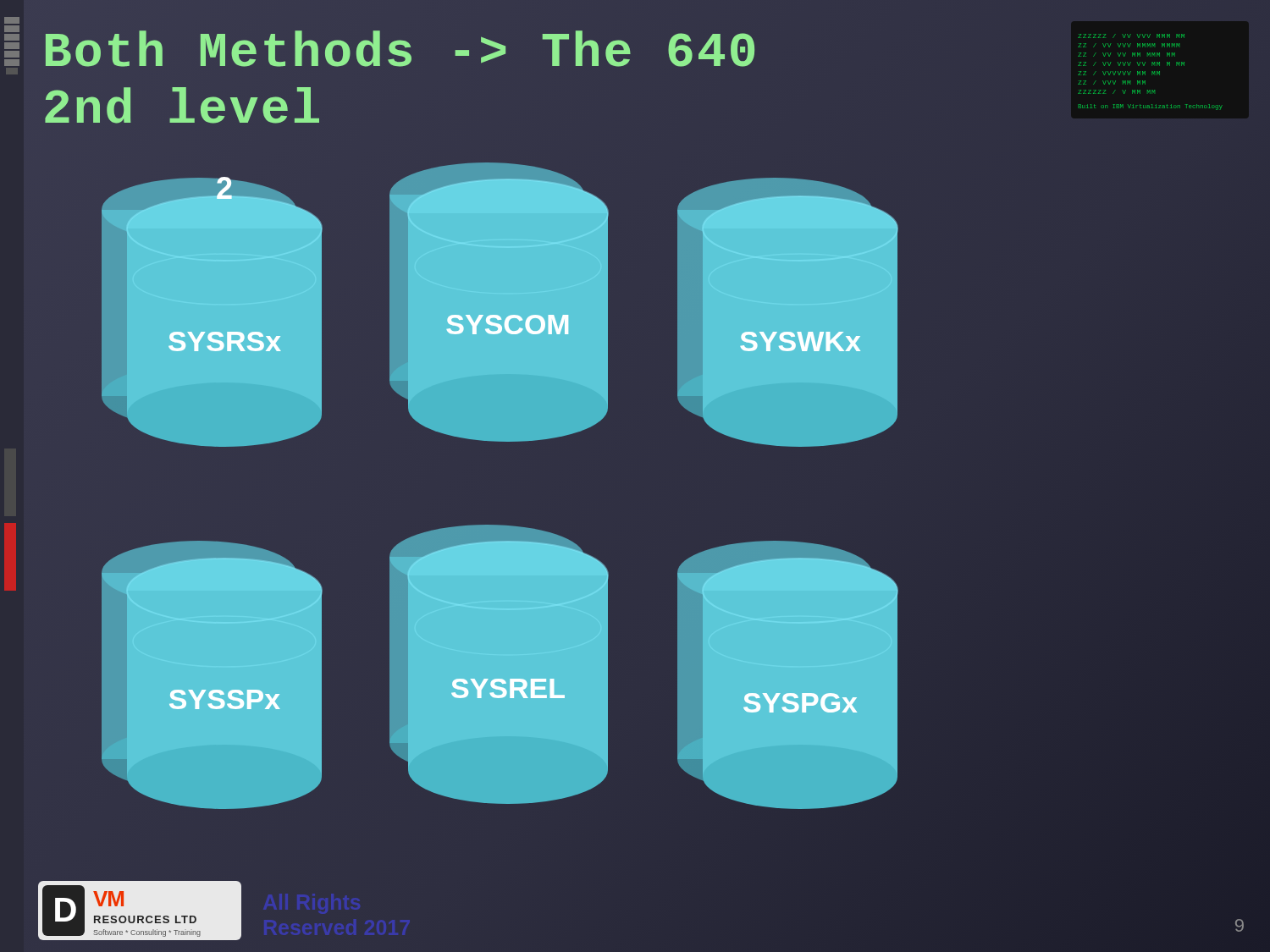Click the title
Image resolution: width=1270 pixels, height=952 pixels.
pyautogui.click(x=401, y=81)
